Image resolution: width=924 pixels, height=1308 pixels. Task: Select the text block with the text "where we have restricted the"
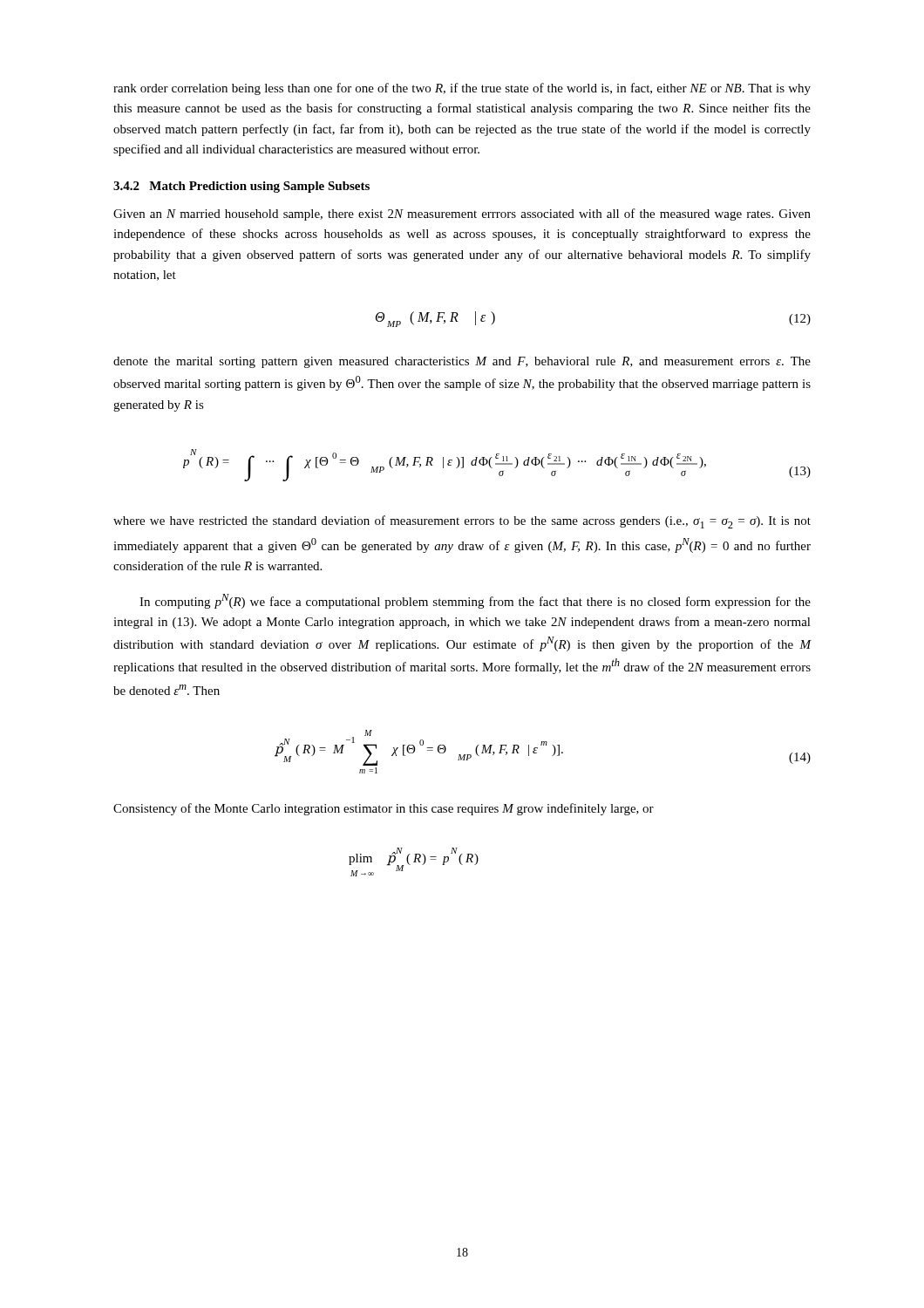coord(462,606)
